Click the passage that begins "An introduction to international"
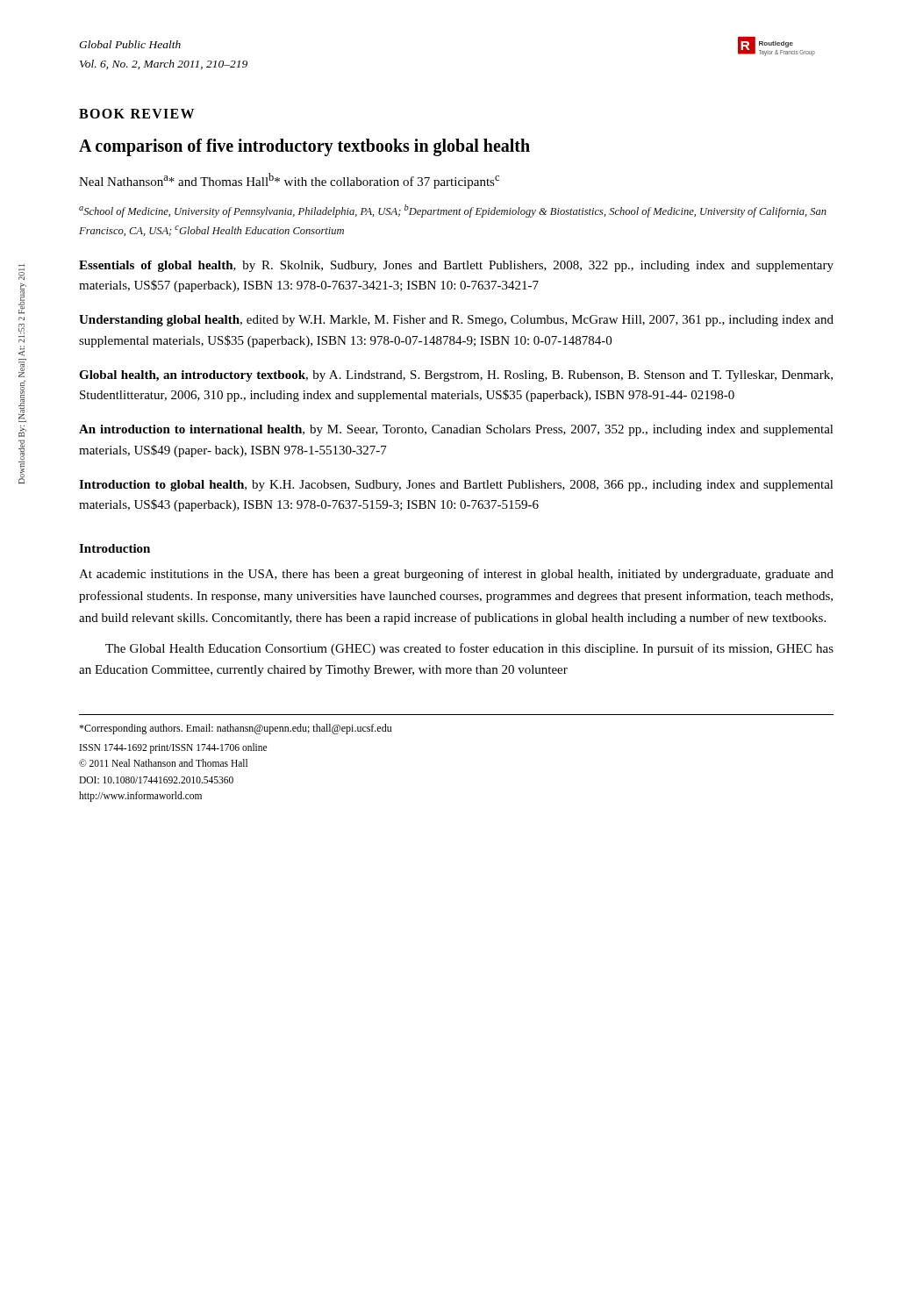 tap(456, 439)
